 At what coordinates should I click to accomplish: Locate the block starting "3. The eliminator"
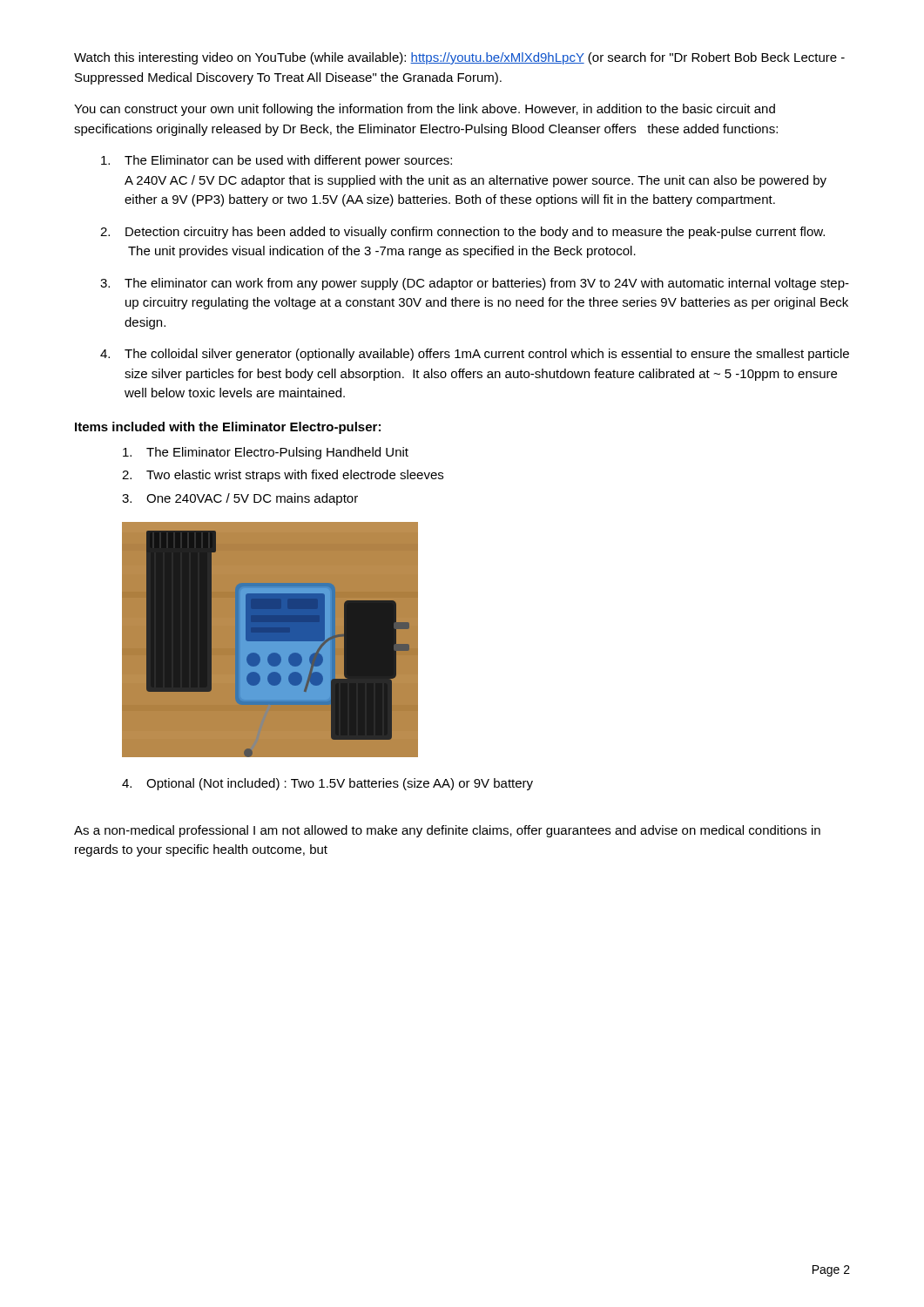click(475, 303)
